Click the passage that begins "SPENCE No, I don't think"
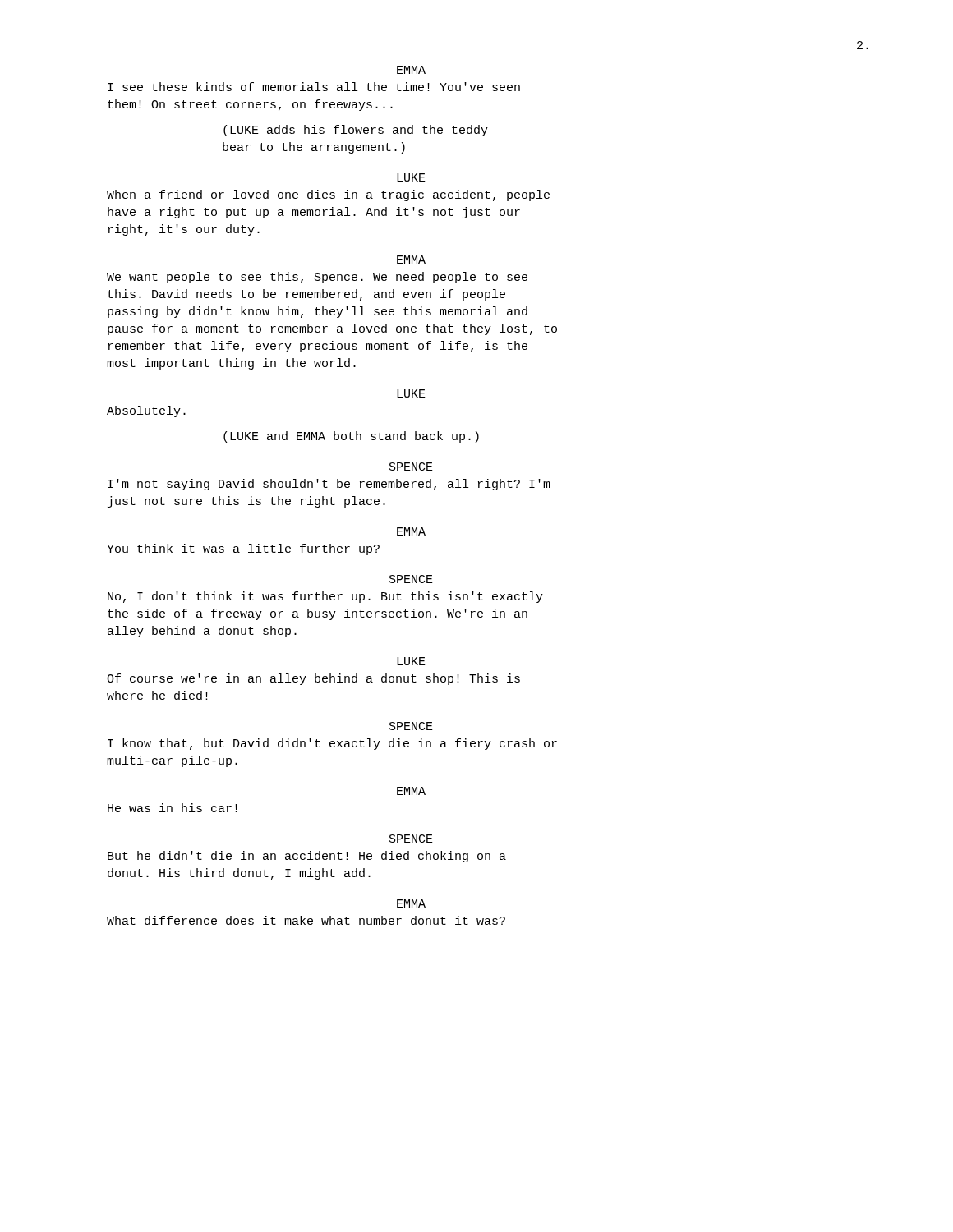 pyautogui.click(x=411, y=607)
